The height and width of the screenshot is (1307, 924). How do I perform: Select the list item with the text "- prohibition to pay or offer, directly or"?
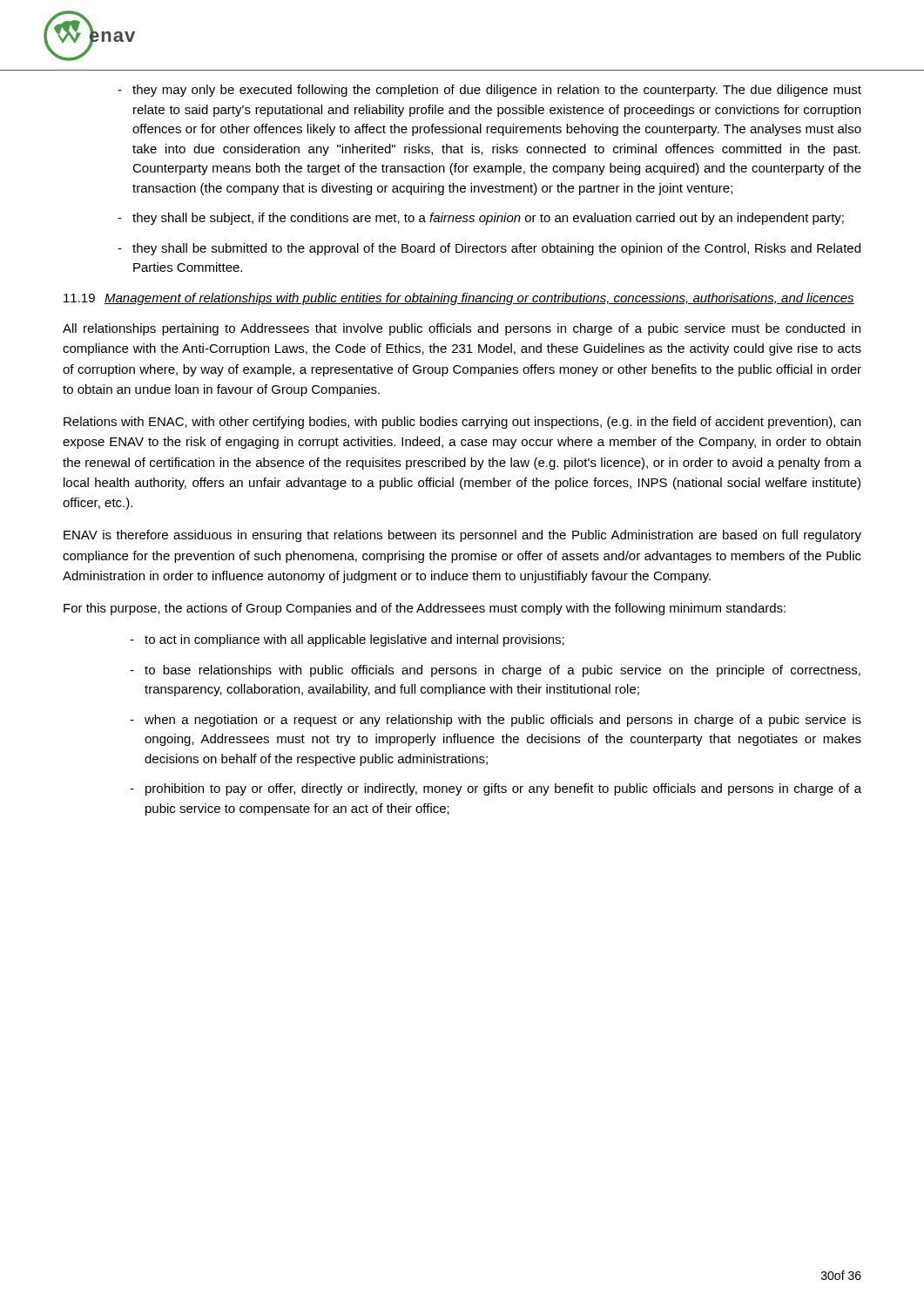pyautogui.click(x=485, y=799)
